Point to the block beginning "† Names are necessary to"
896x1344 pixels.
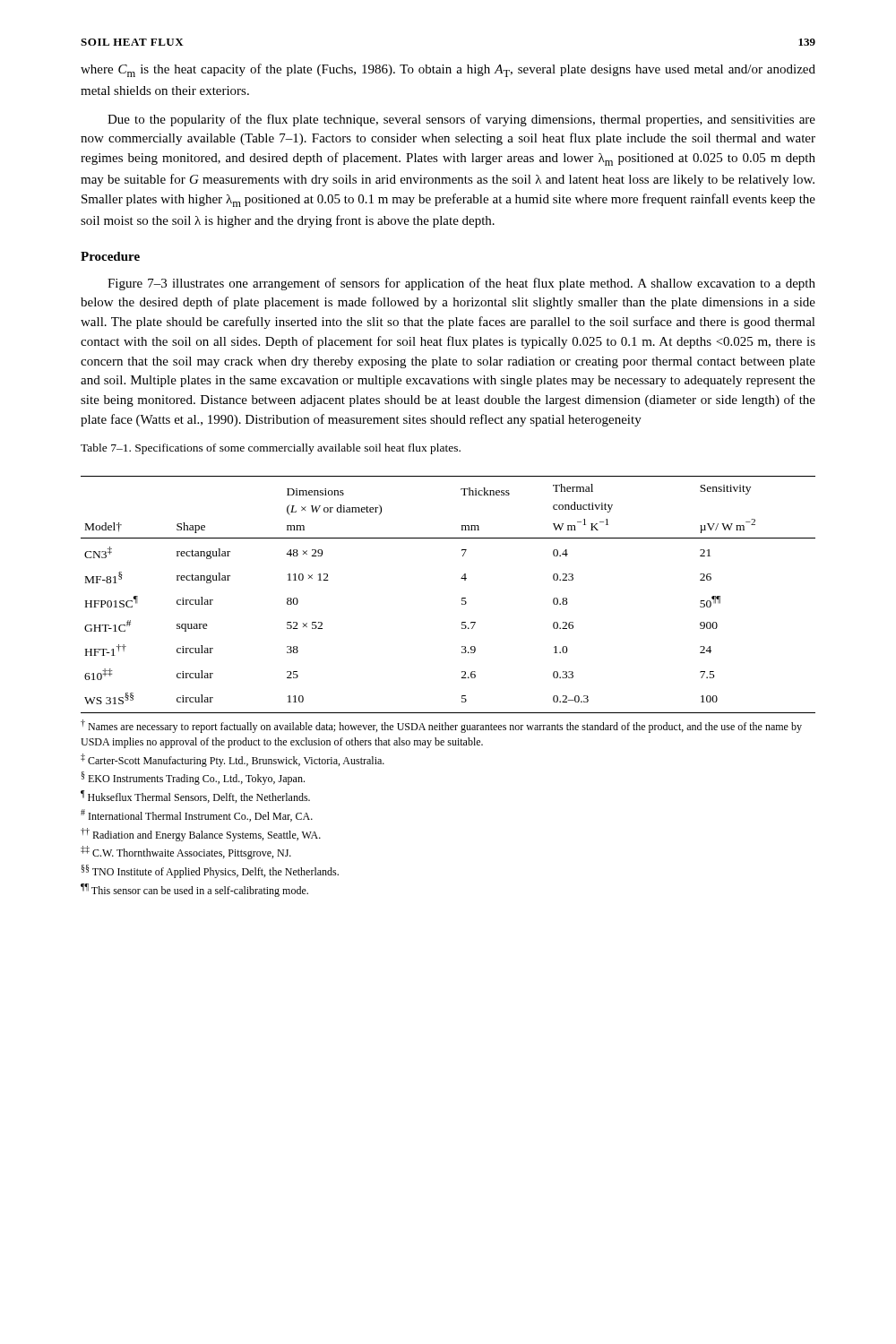pos(441,726)
